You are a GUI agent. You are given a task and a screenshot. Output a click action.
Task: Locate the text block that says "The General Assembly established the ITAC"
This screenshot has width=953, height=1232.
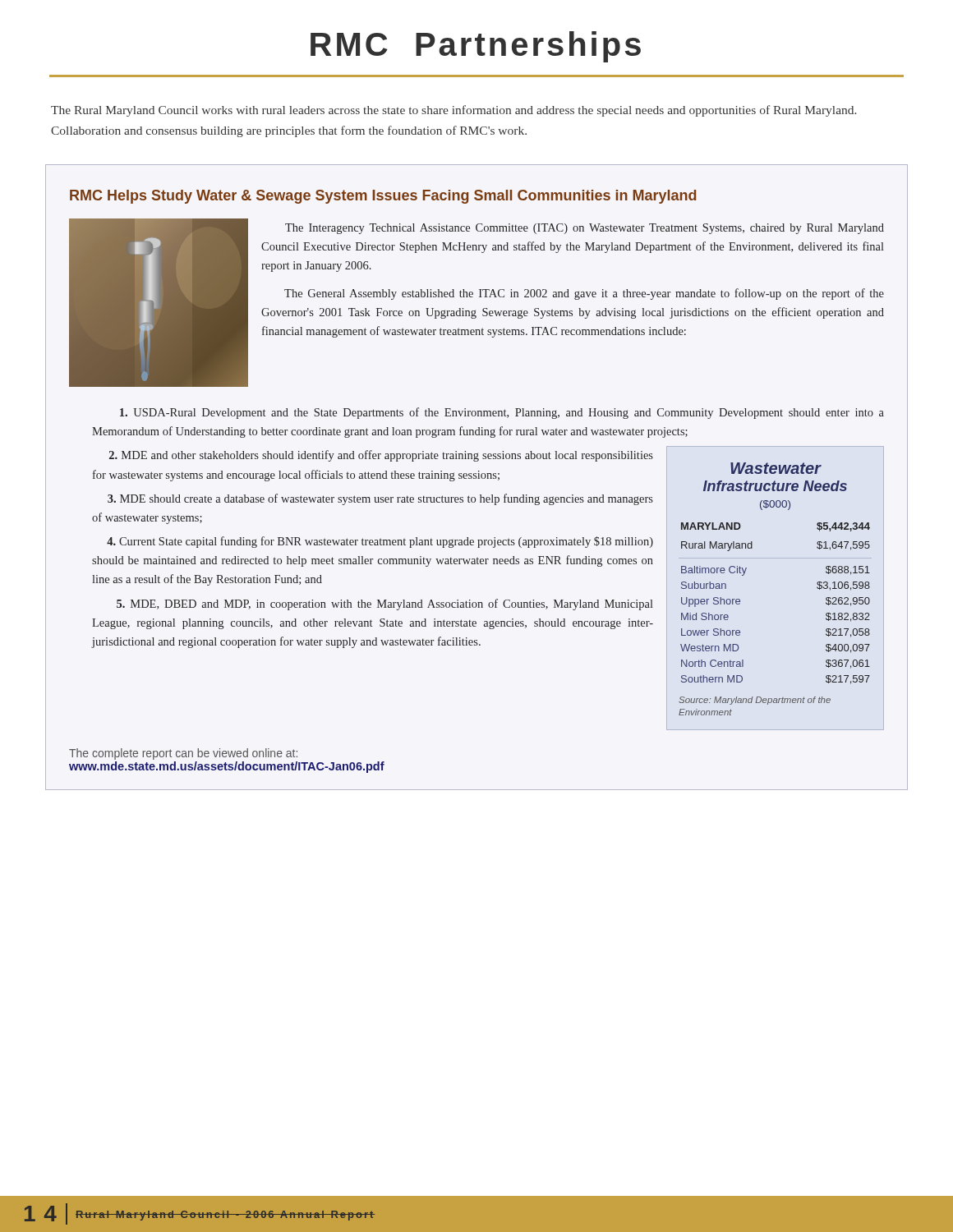(x=573, y=312)
